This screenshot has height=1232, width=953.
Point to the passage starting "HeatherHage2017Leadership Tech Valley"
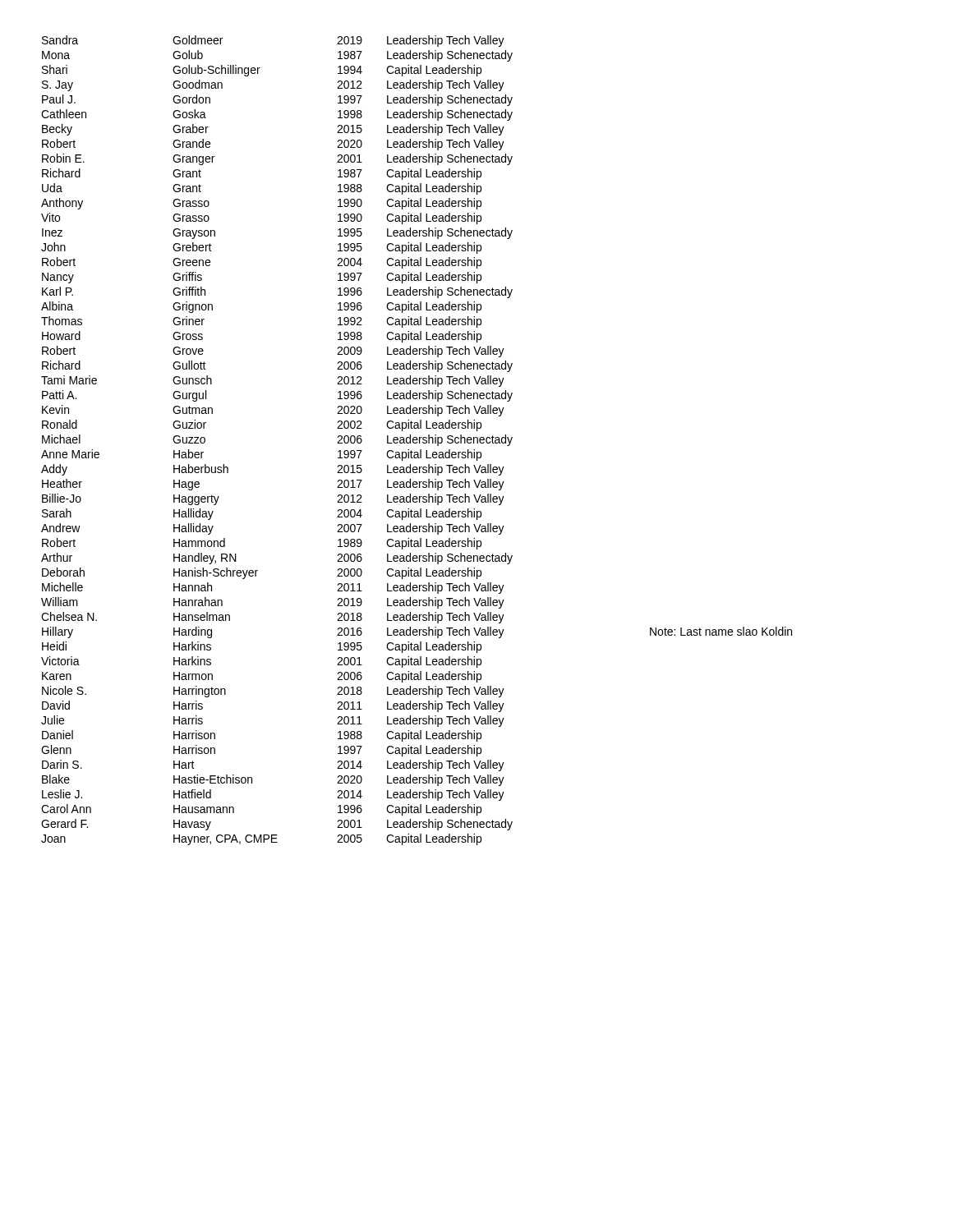[x=476, y=484]
